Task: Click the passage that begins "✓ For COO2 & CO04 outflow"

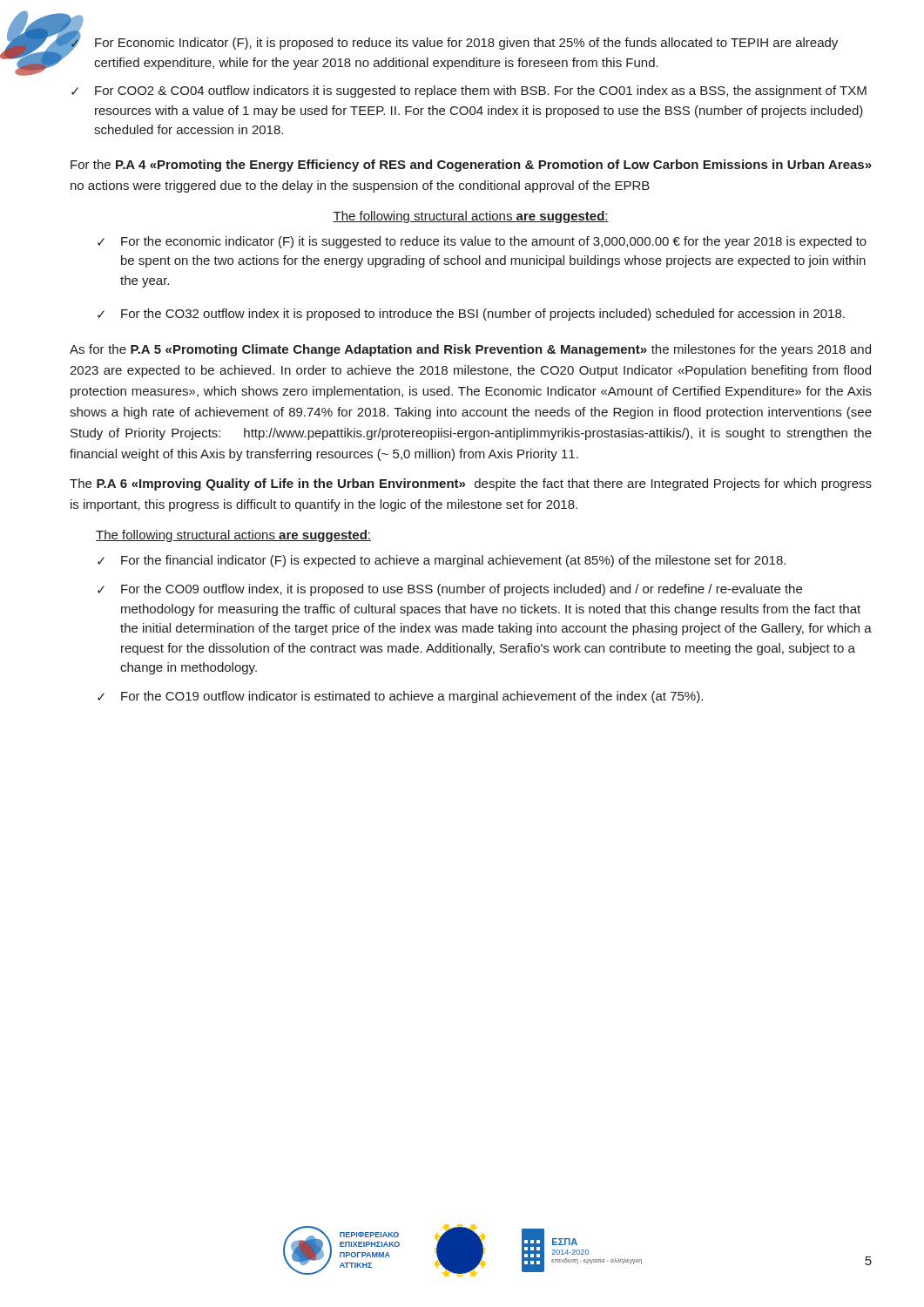Action: click(x=471, y=110)
